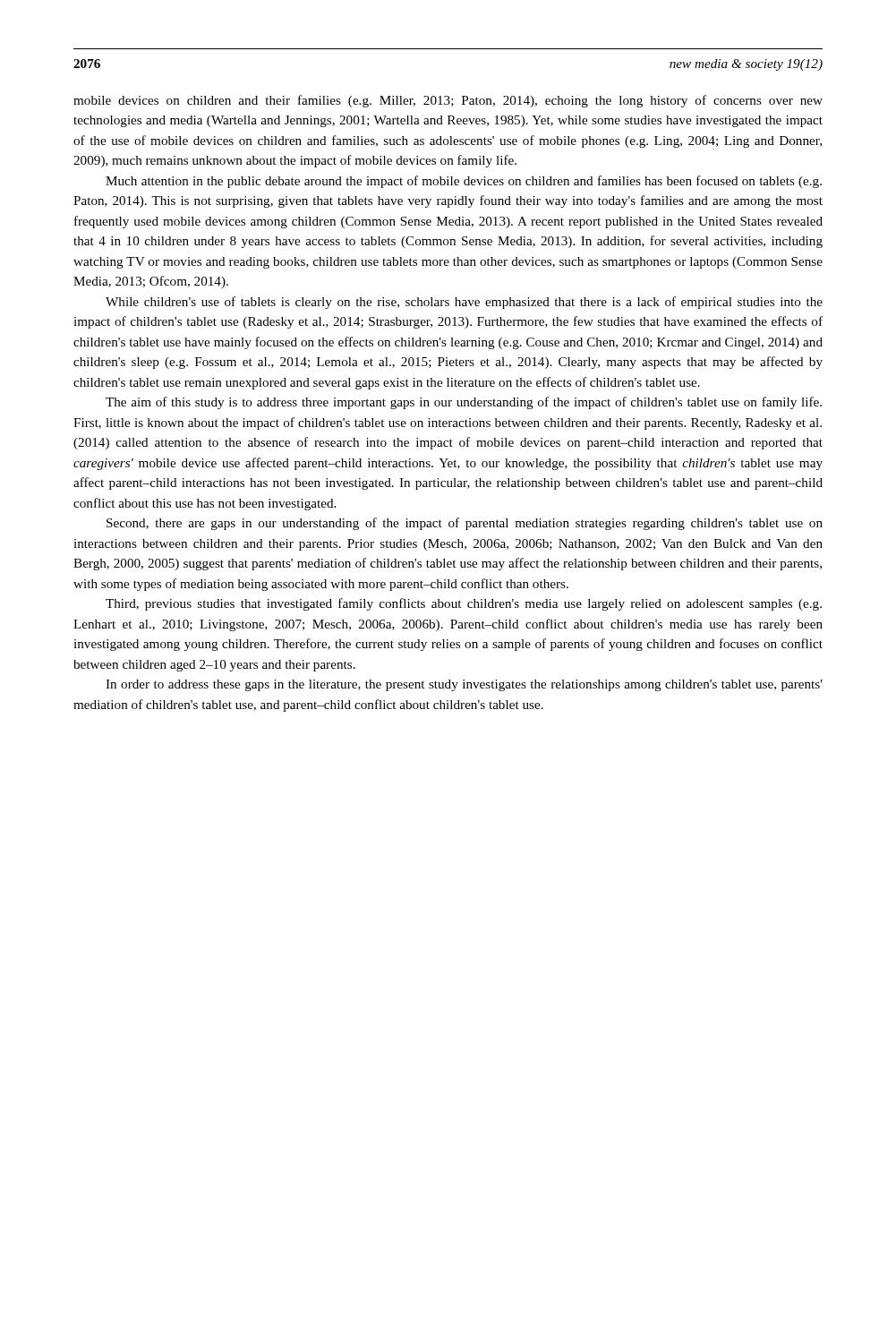
Task: Click the passage that begins "In order to"
Action: [448, 694]
